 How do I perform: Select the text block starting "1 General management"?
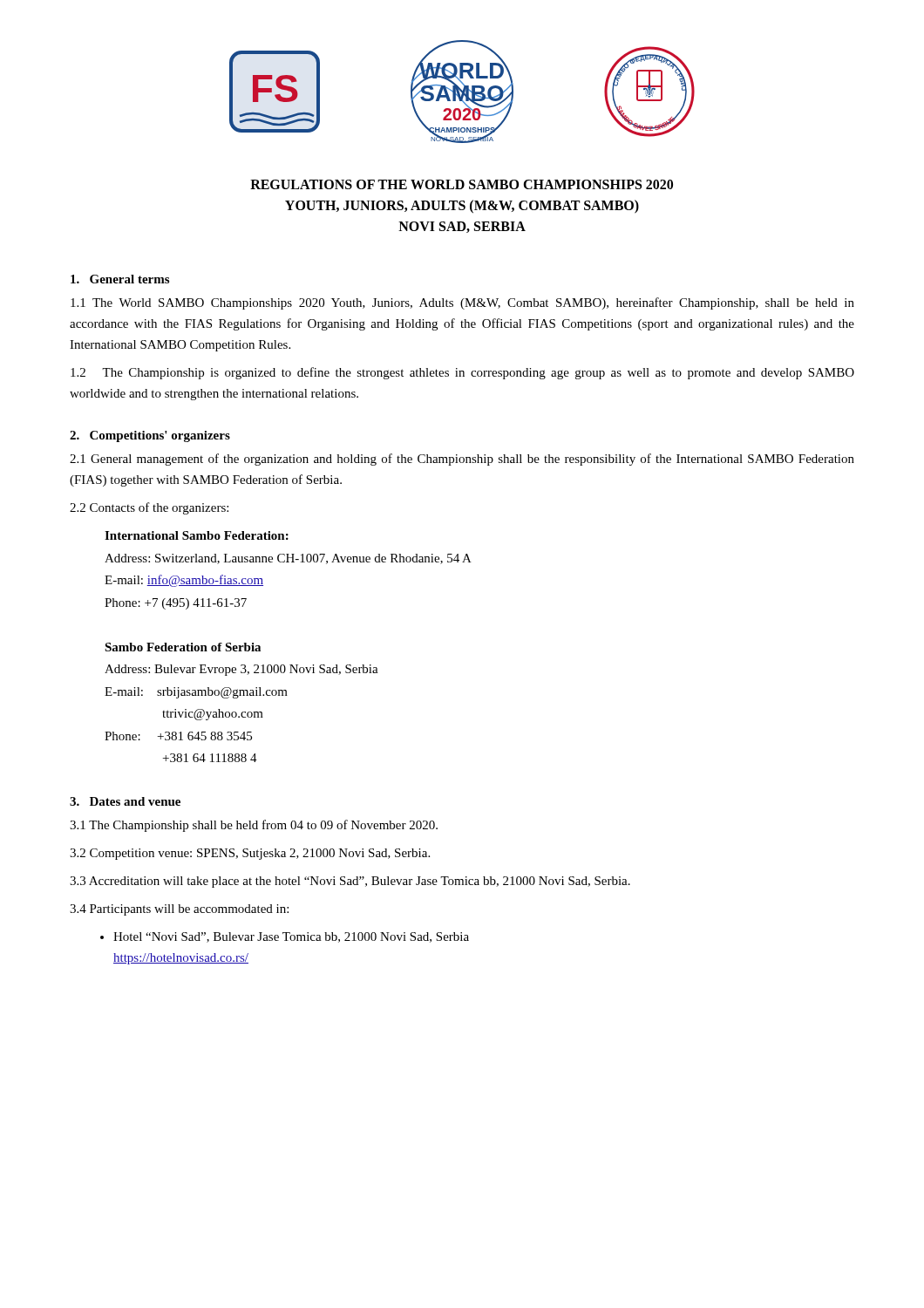pyautogui.click(x=462, y=469)
